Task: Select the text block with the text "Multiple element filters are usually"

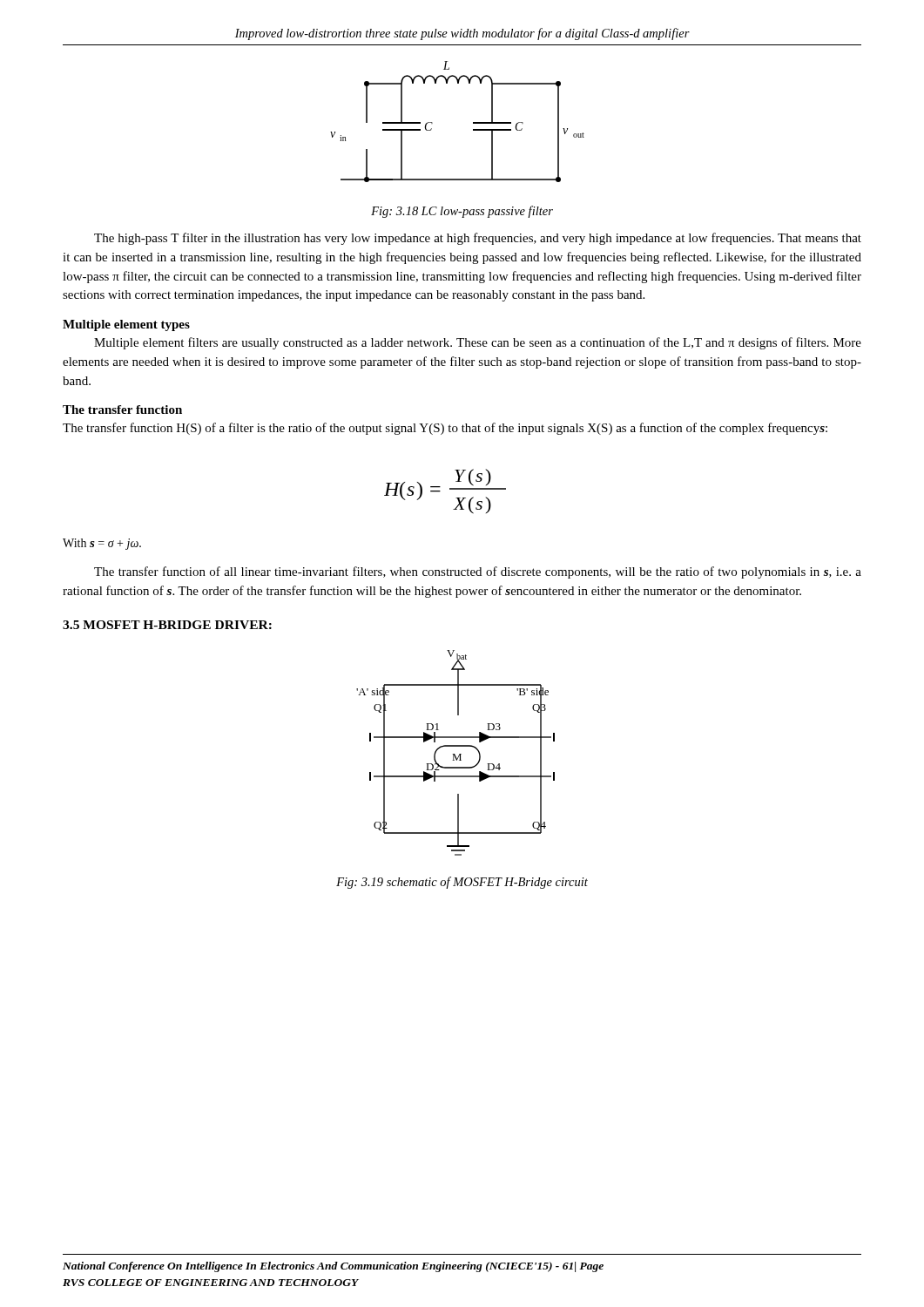Action: tap(462, 361)
